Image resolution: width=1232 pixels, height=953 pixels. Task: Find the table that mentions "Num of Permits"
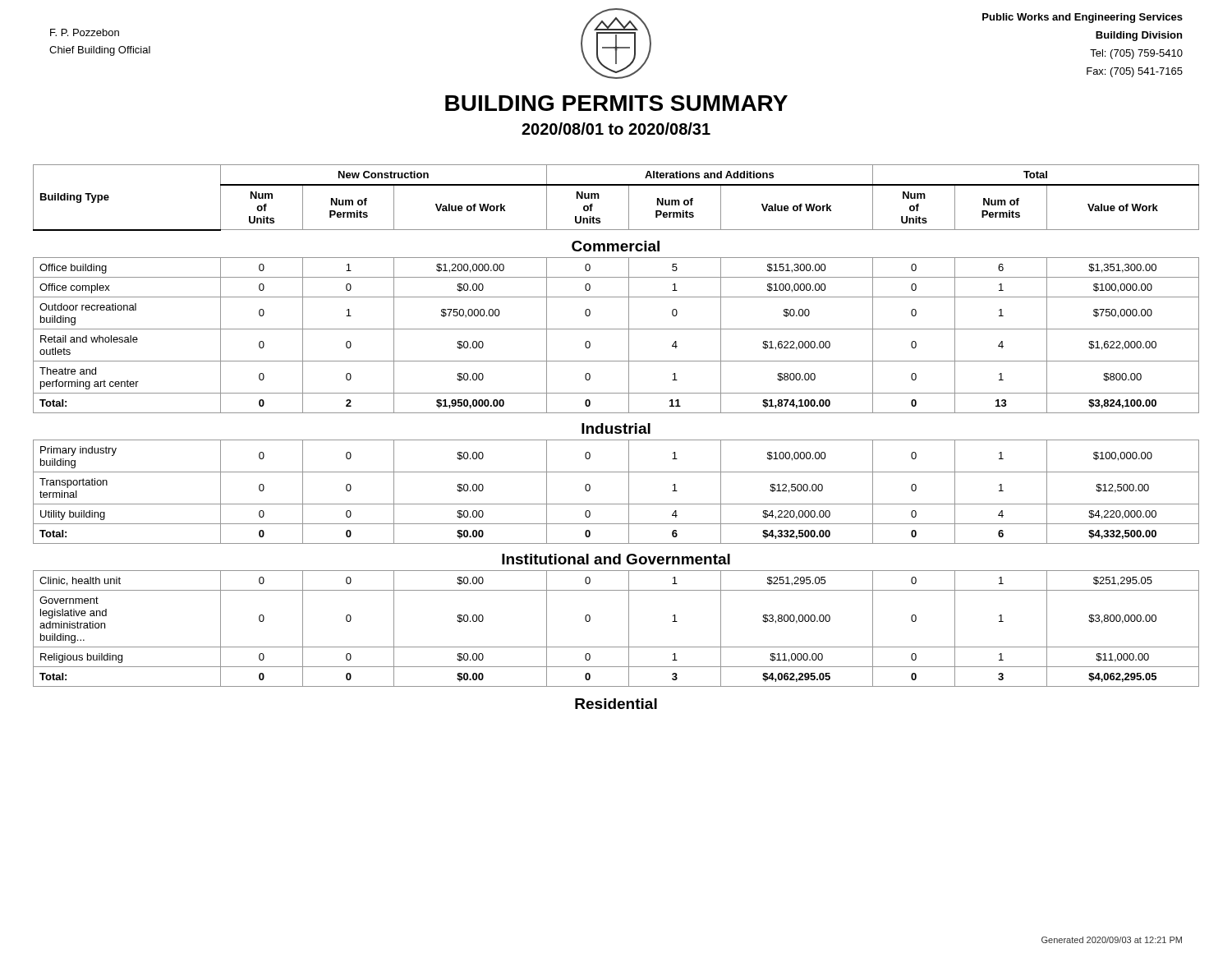[x=616, y=439]
